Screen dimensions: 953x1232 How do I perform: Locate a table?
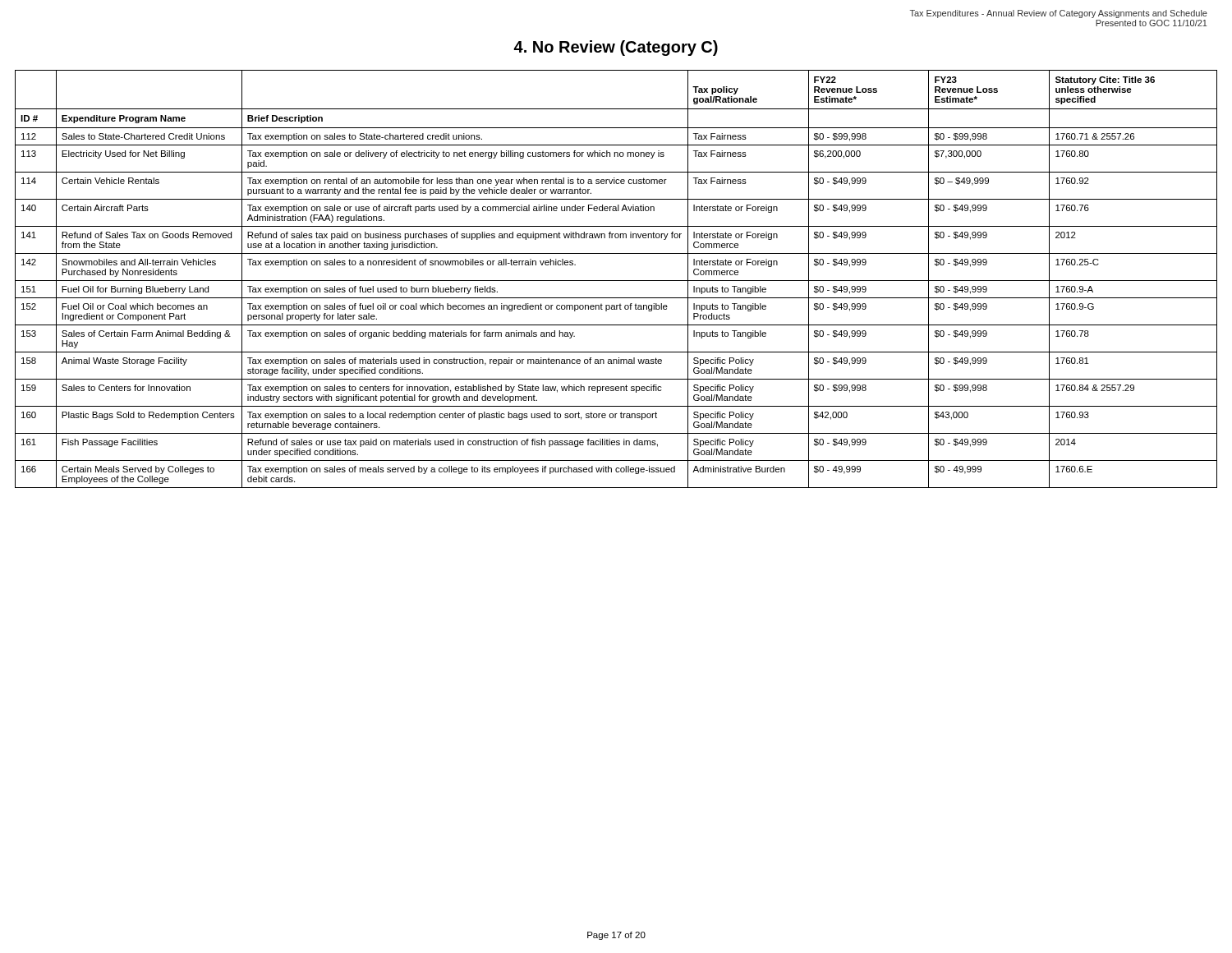pos(616,279)
